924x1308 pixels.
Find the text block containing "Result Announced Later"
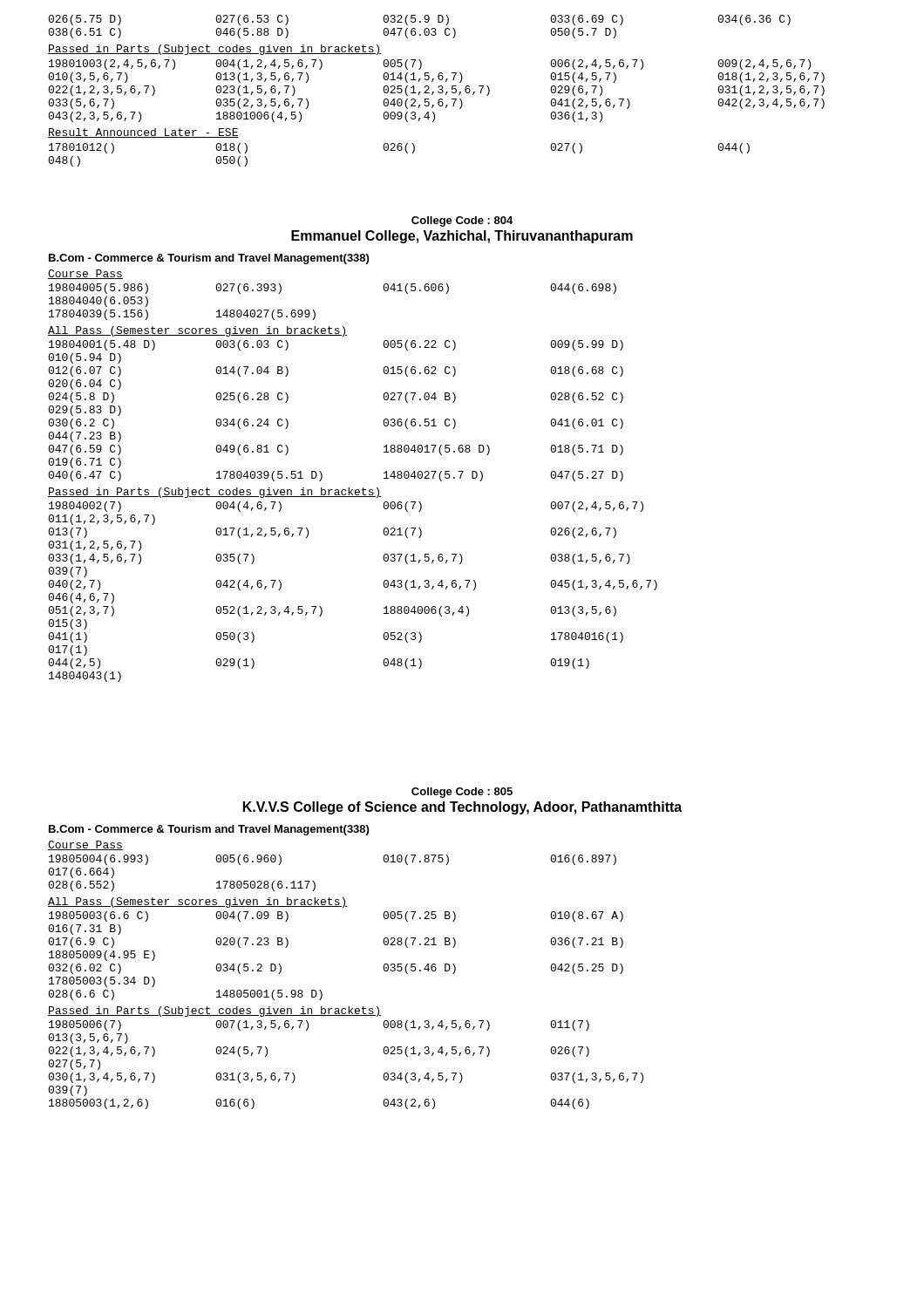click(143, 133)
